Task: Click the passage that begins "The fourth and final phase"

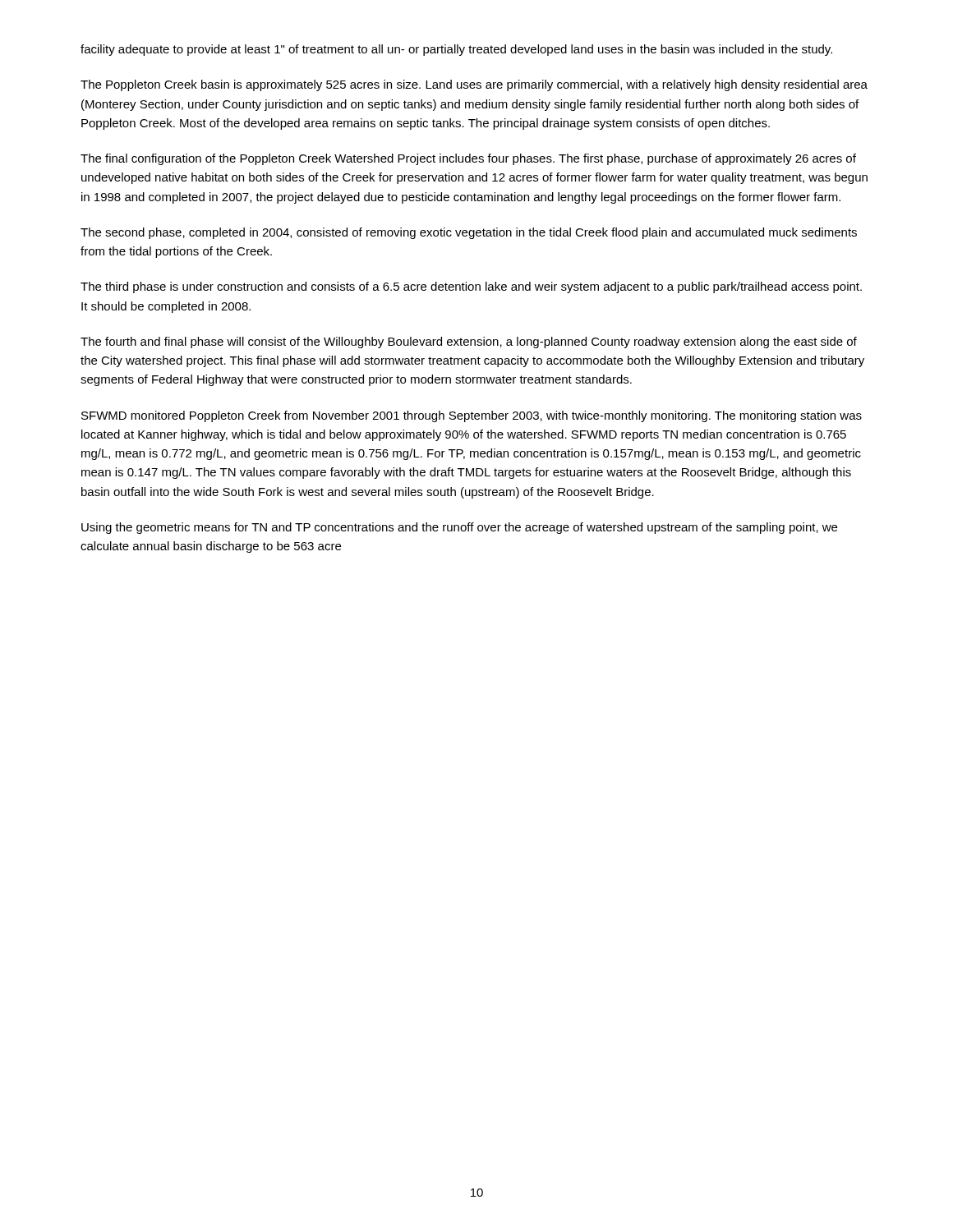Action: tap(473, 360)
